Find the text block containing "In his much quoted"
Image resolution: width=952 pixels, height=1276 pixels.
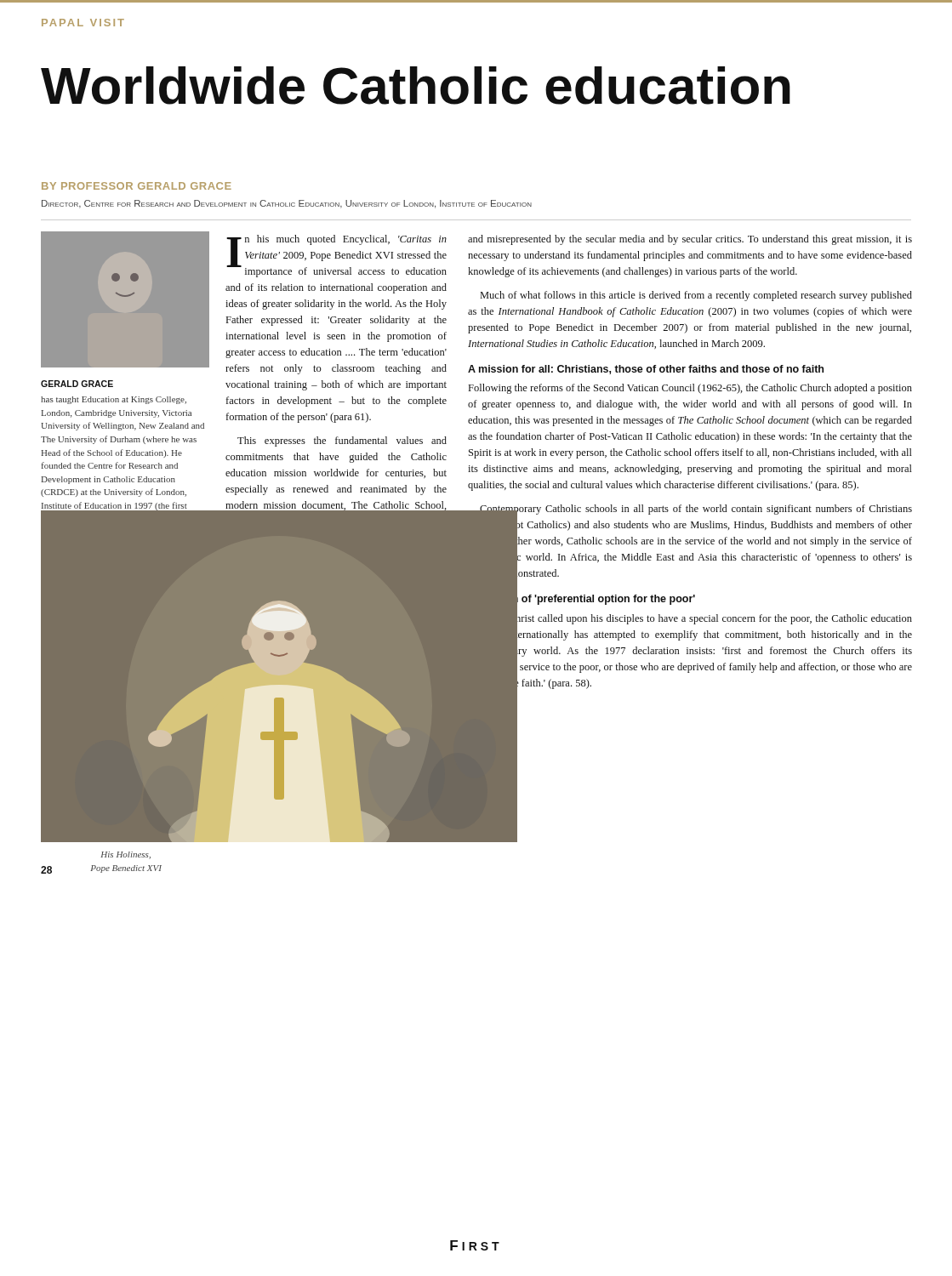(336, 449)
